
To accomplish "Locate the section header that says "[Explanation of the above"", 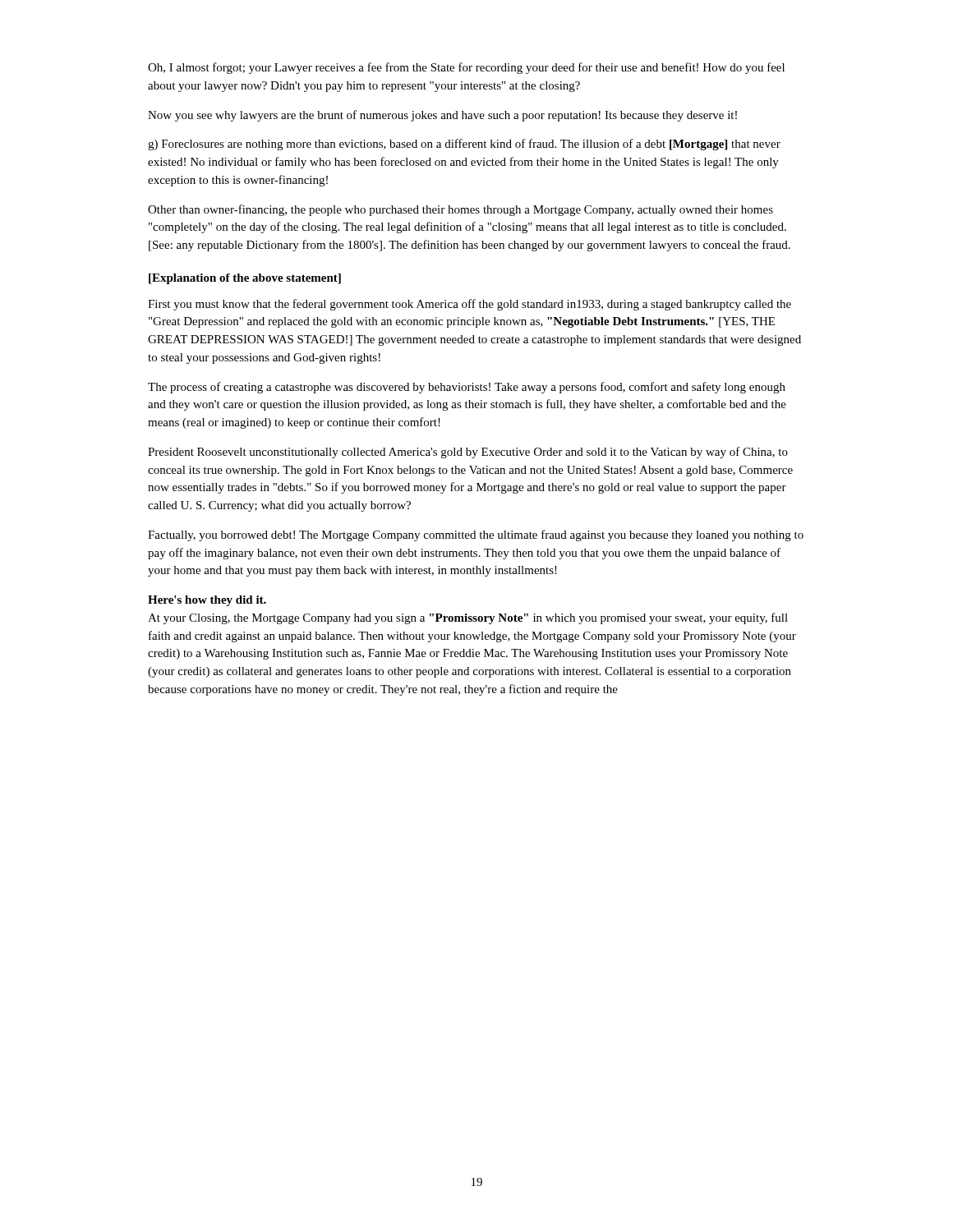I will point(245,277).
